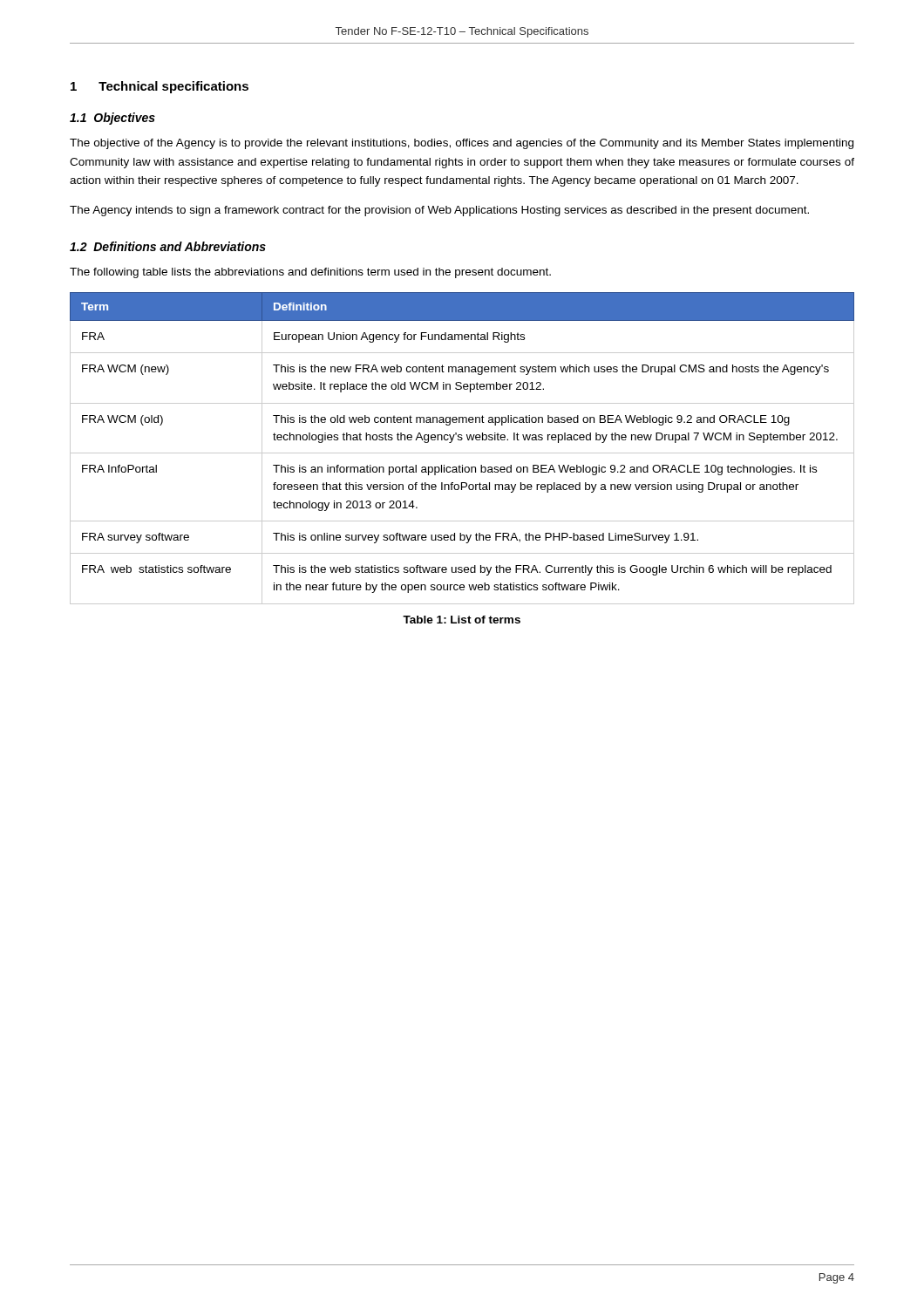This screenshot has height=1308, width=924.
Task: Select the element starting "The objective of"
Action: pos(462,161)
